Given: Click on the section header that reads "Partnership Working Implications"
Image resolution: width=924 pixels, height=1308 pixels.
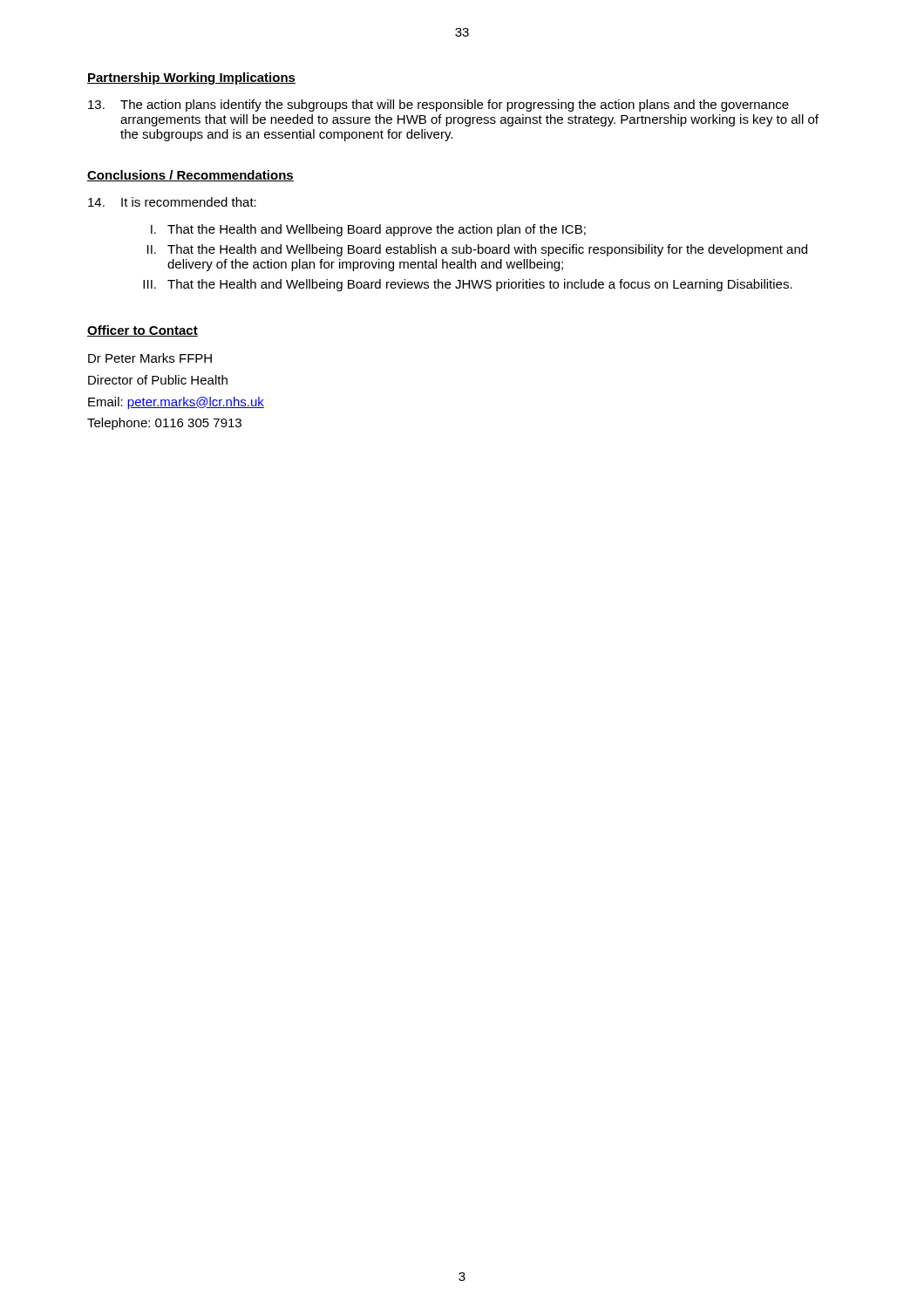Looking at the screenshot, I should [x=191, y=77].
